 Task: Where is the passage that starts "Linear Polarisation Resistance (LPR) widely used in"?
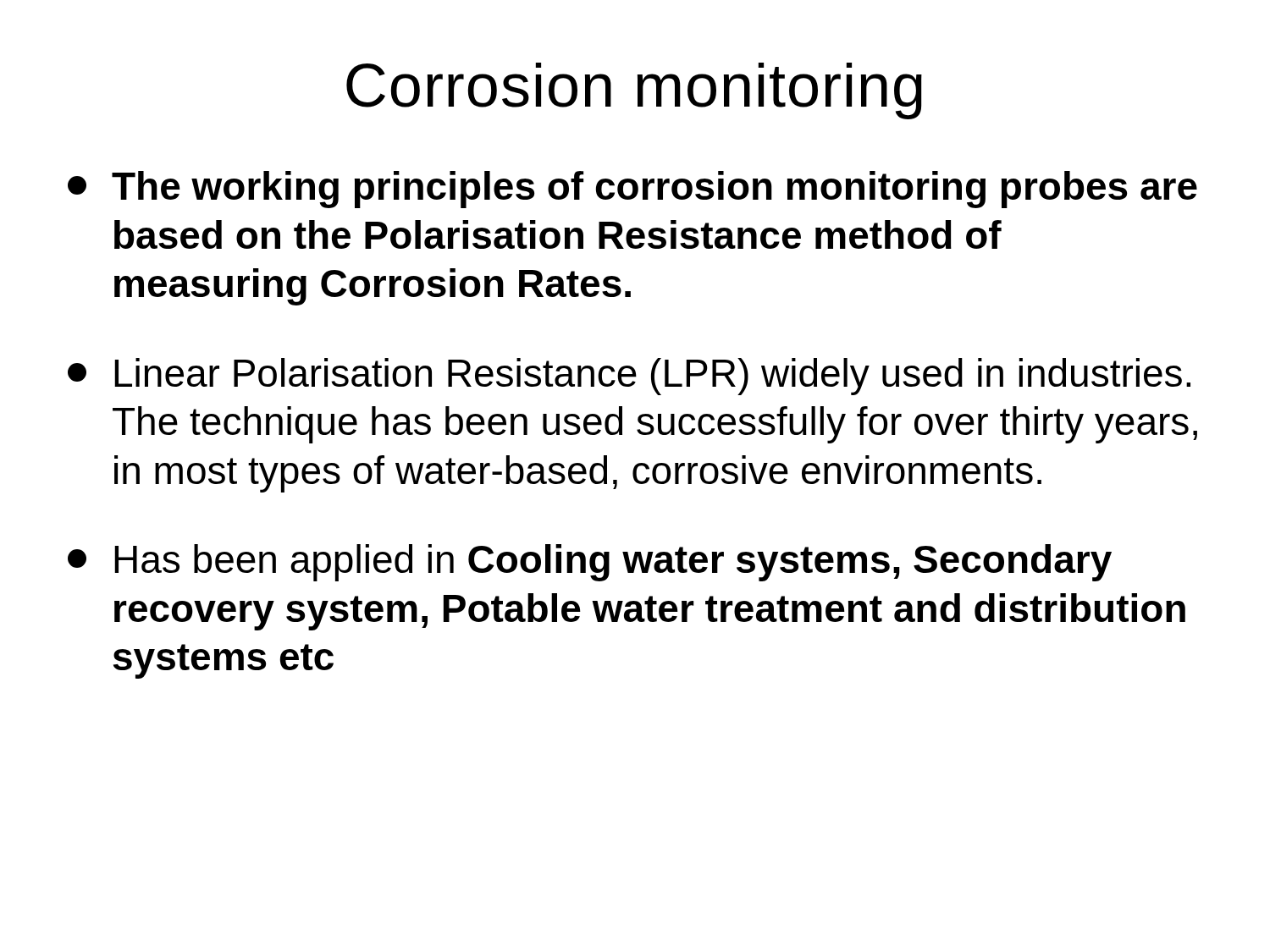point(635,422)
